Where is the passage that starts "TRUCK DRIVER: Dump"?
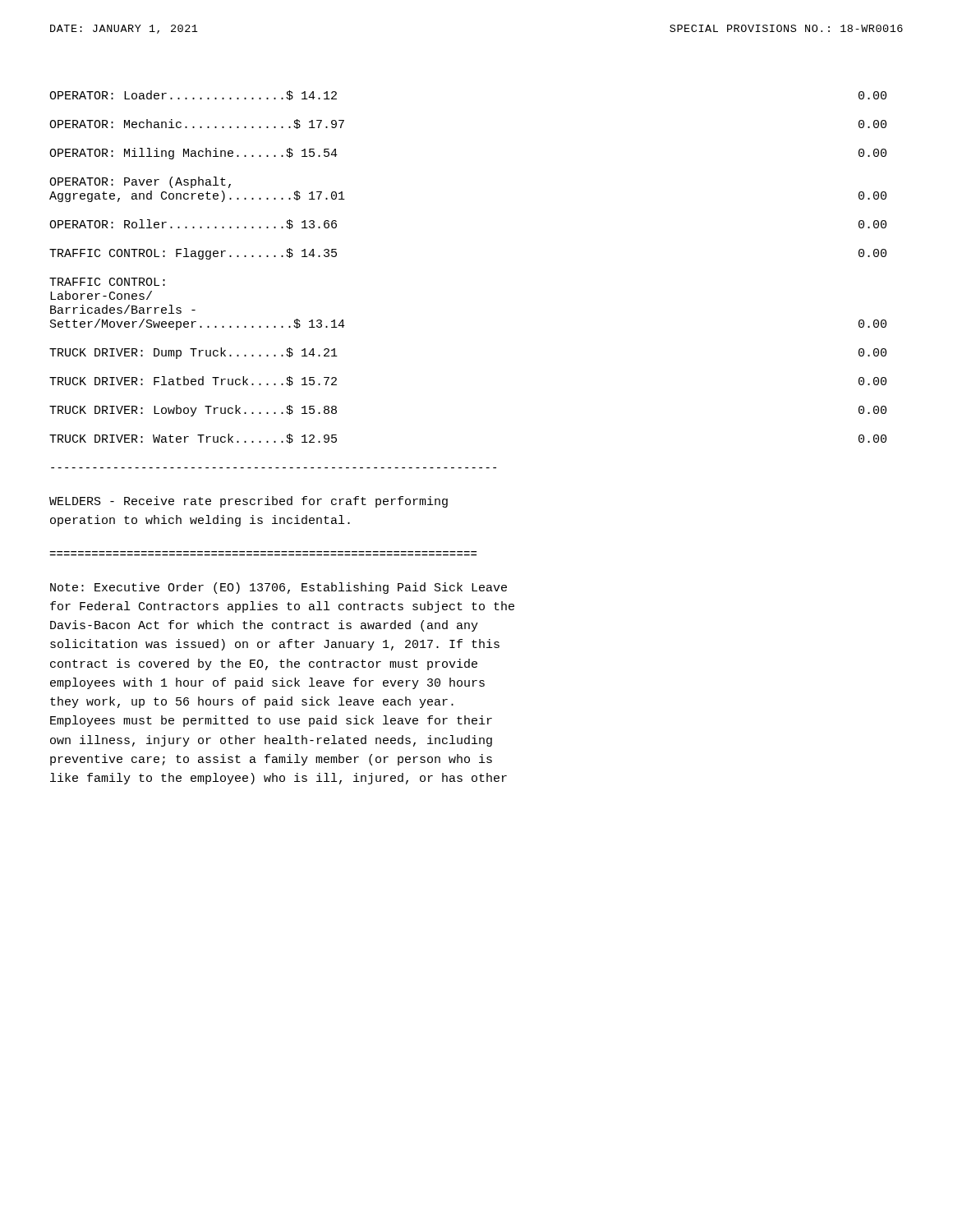The height and width of the screenshot is (1232, 953). pos(134,353)
